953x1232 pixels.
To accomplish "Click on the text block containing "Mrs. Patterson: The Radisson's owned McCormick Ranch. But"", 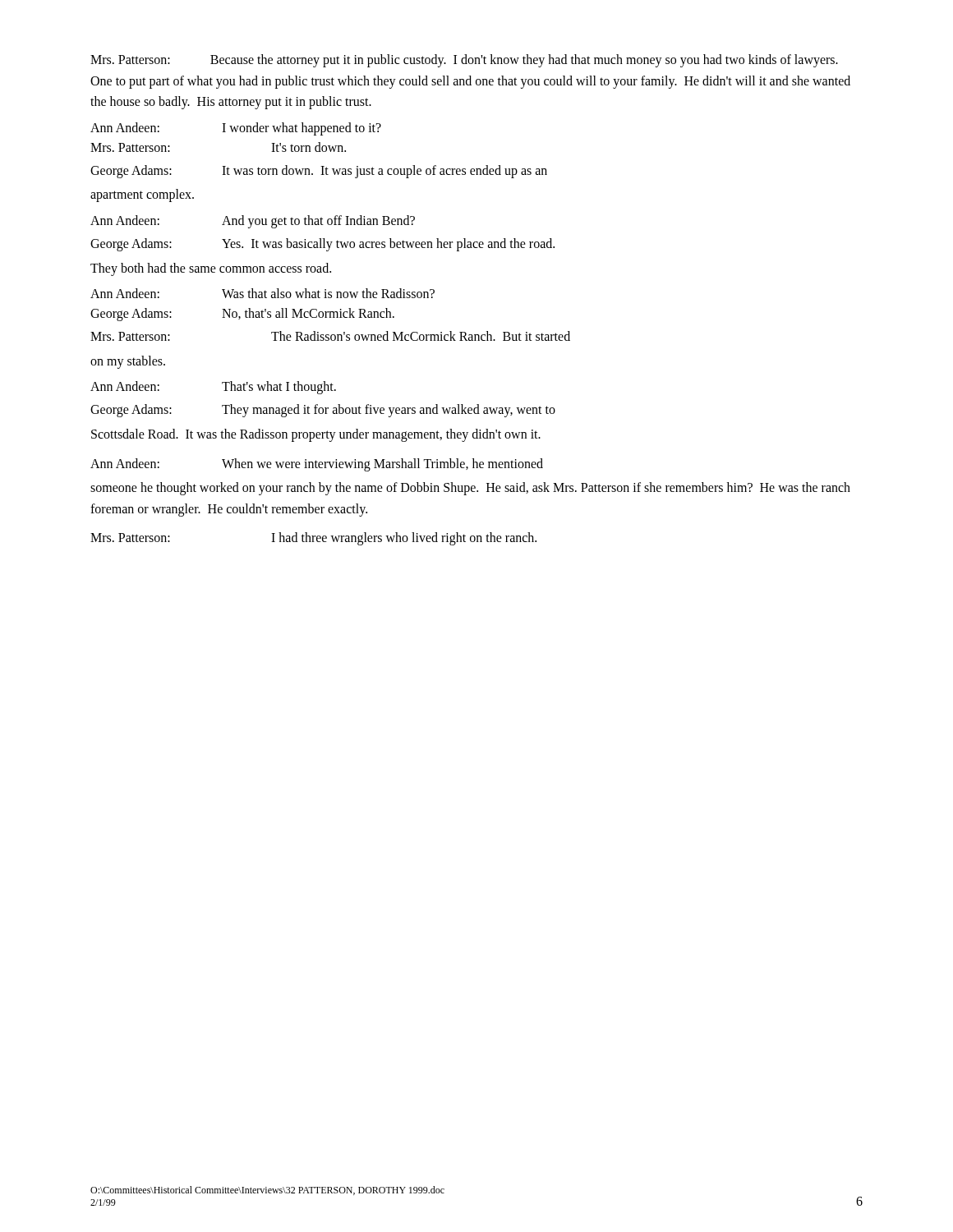I will pos(476,349).
